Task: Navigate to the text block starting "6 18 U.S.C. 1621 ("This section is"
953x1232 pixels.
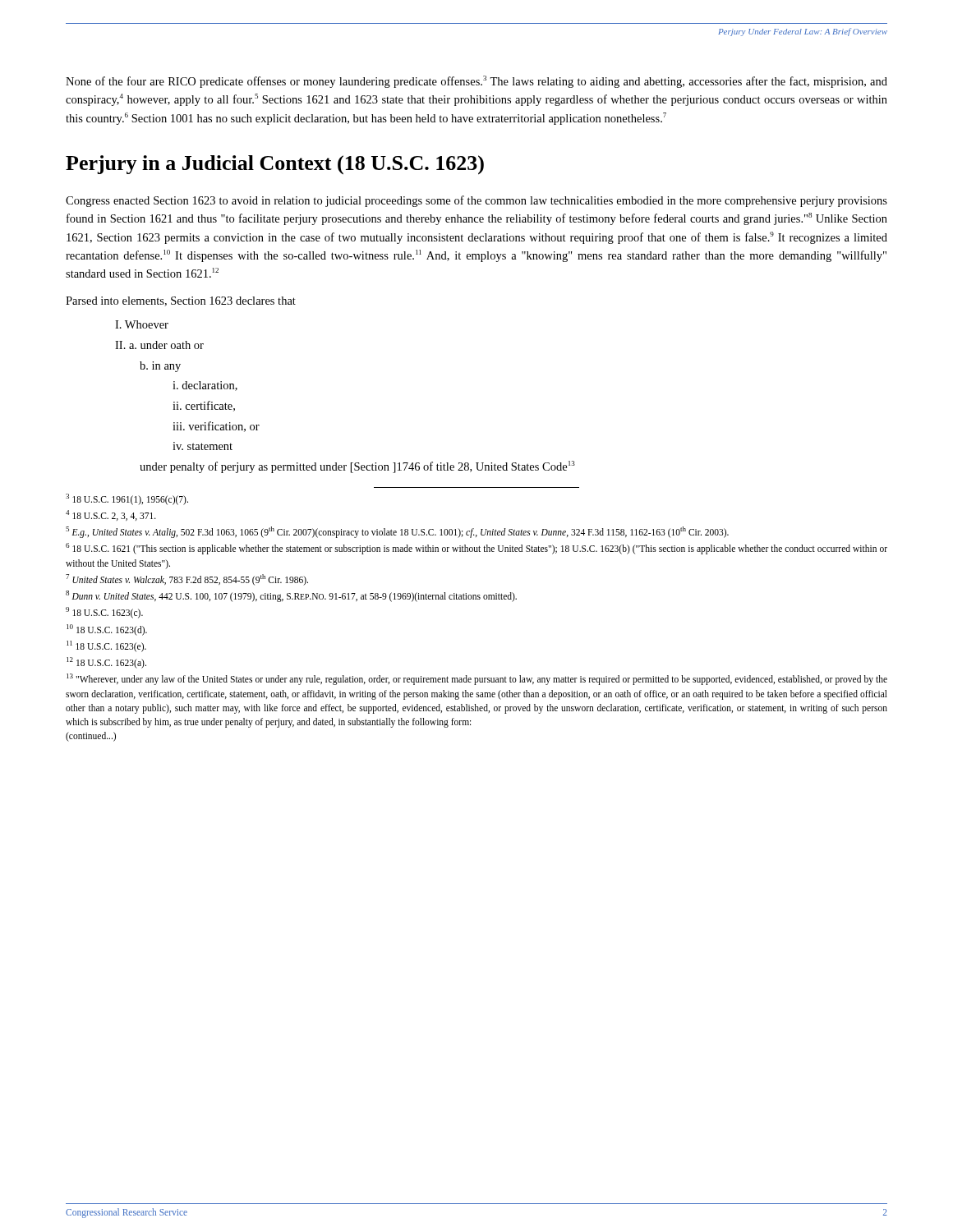Action: [x=476, y=555]
